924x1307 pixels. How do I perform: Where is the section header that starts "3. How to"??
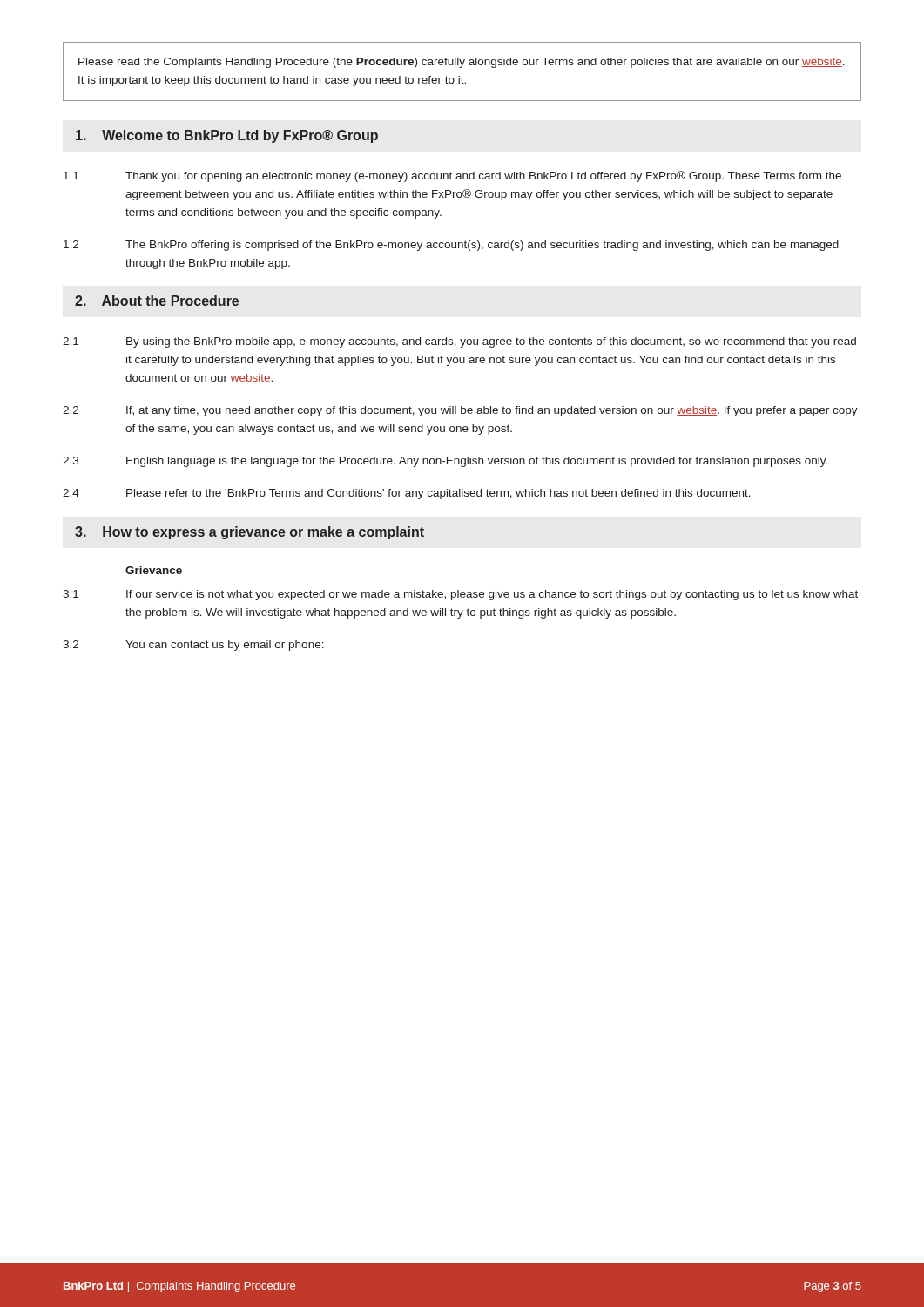coord(250,533)
